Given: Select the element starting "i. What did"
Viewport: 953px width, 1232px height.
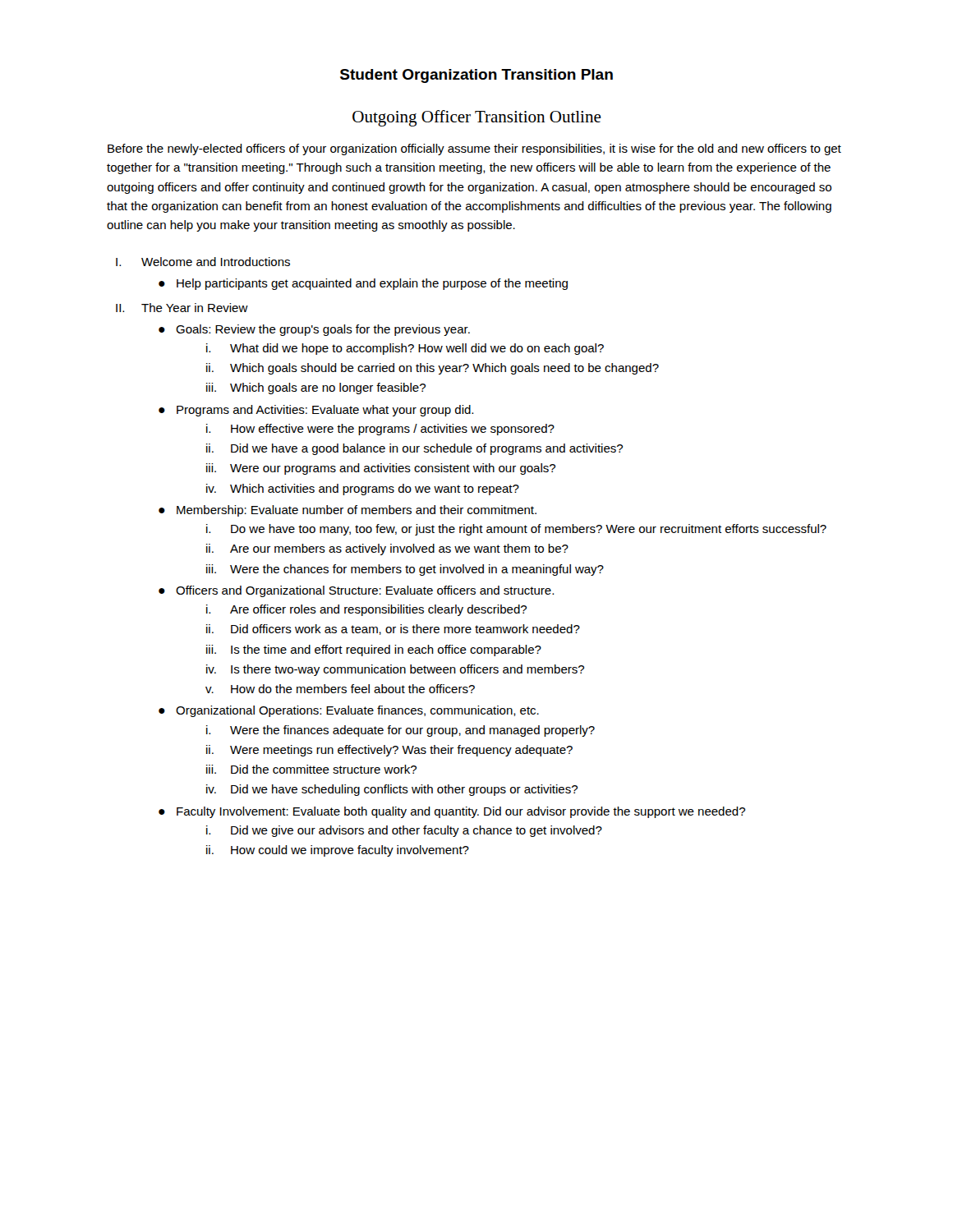Looking at the screenshot, I should pos(526,348).
